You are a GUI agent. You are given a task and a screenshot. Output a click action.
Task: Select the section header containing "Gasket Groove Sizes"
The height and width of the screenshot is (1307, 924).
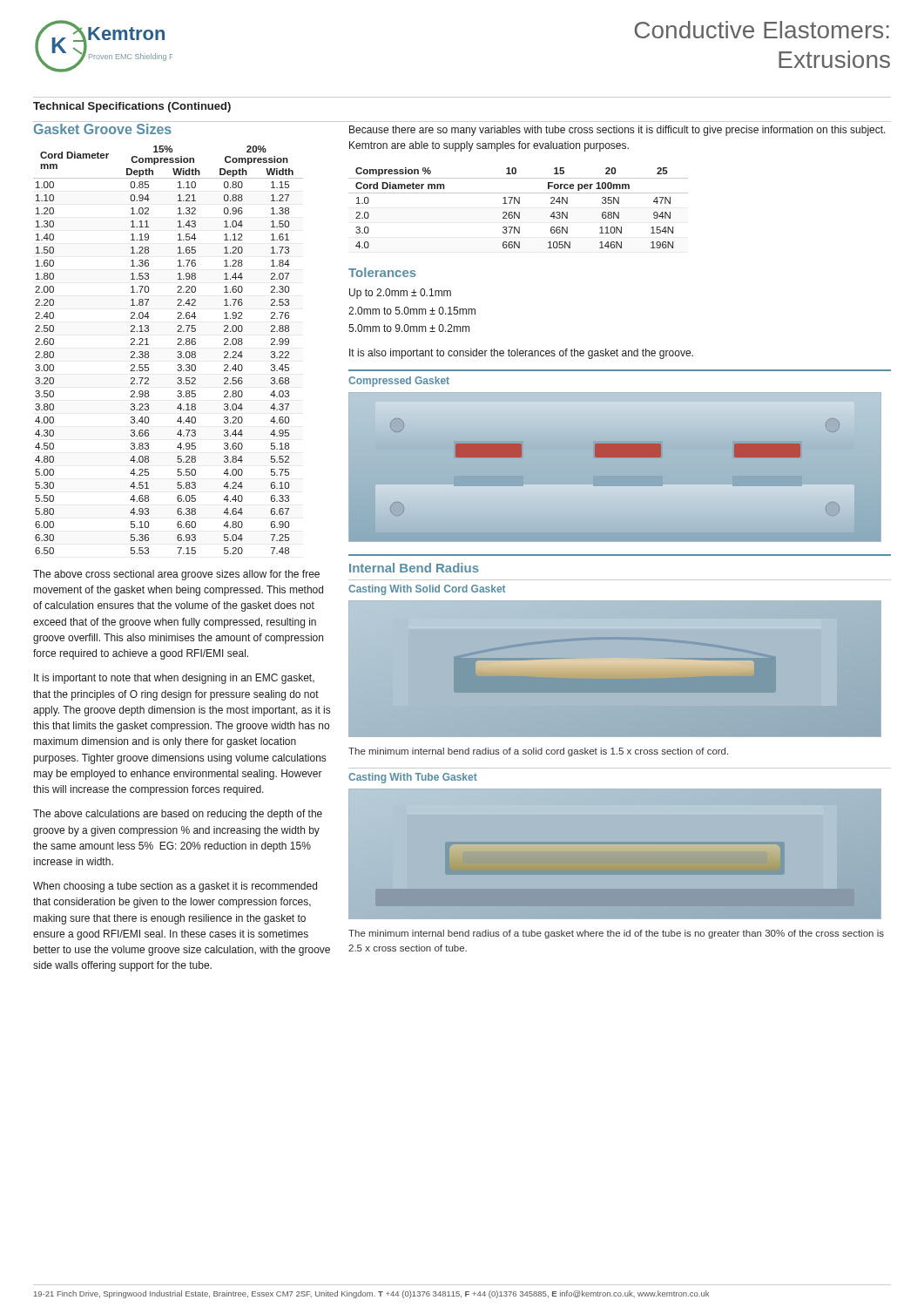[x=102, y=129]
